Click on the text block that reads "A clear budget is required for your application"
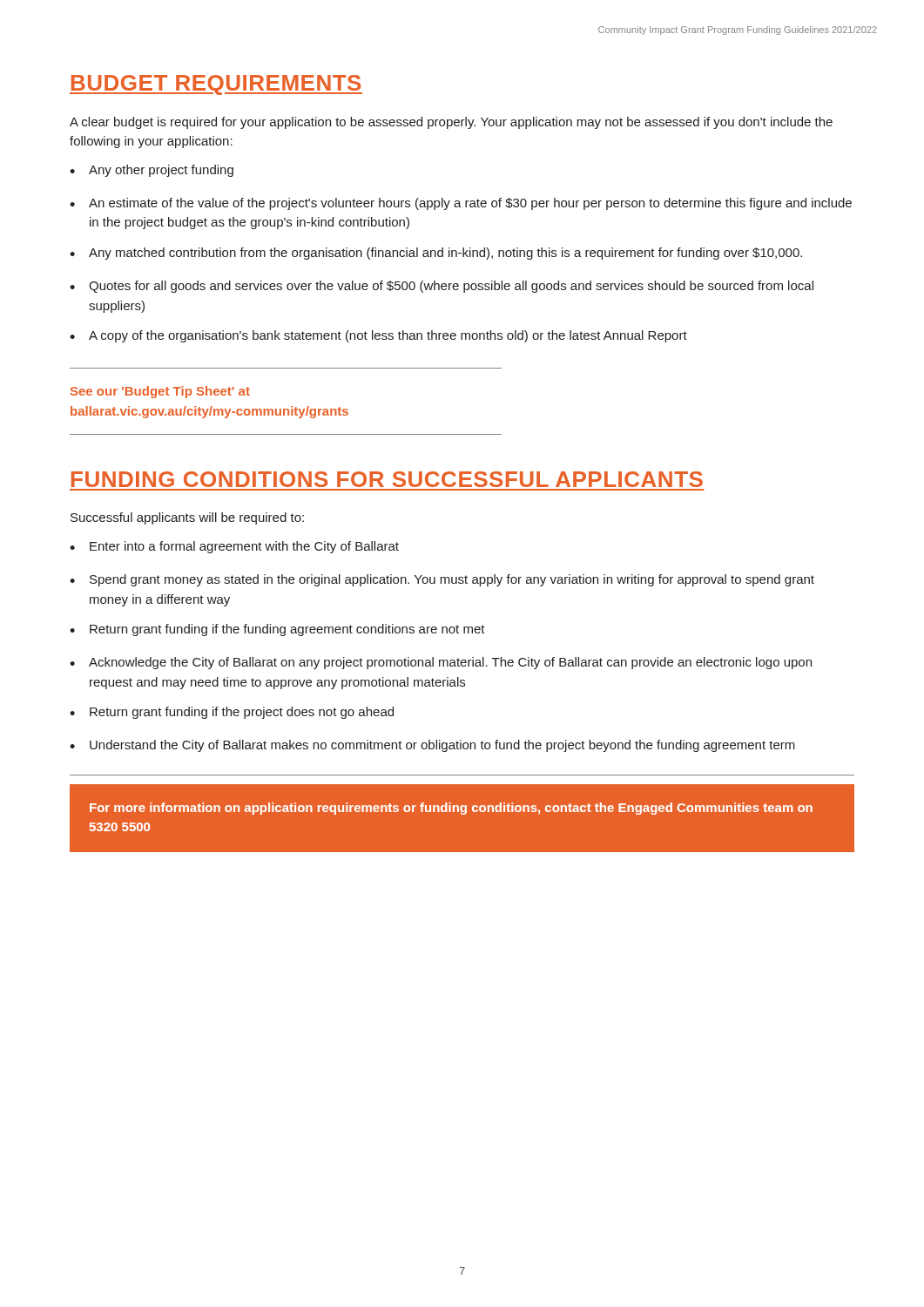 point(451,131)
